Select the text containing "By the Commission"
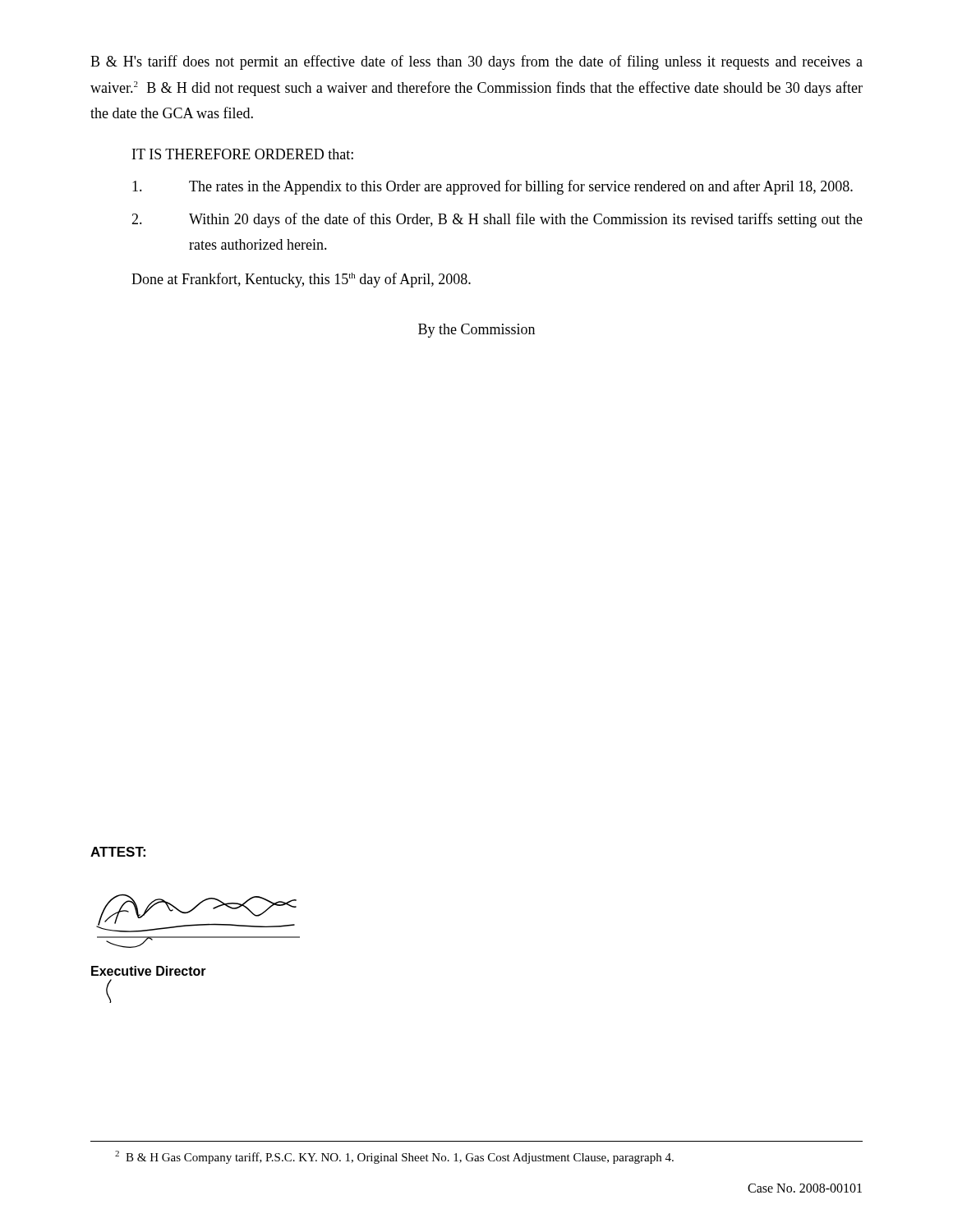The width and height of the screenshot is (953, 1232). [x=476, y=329]
